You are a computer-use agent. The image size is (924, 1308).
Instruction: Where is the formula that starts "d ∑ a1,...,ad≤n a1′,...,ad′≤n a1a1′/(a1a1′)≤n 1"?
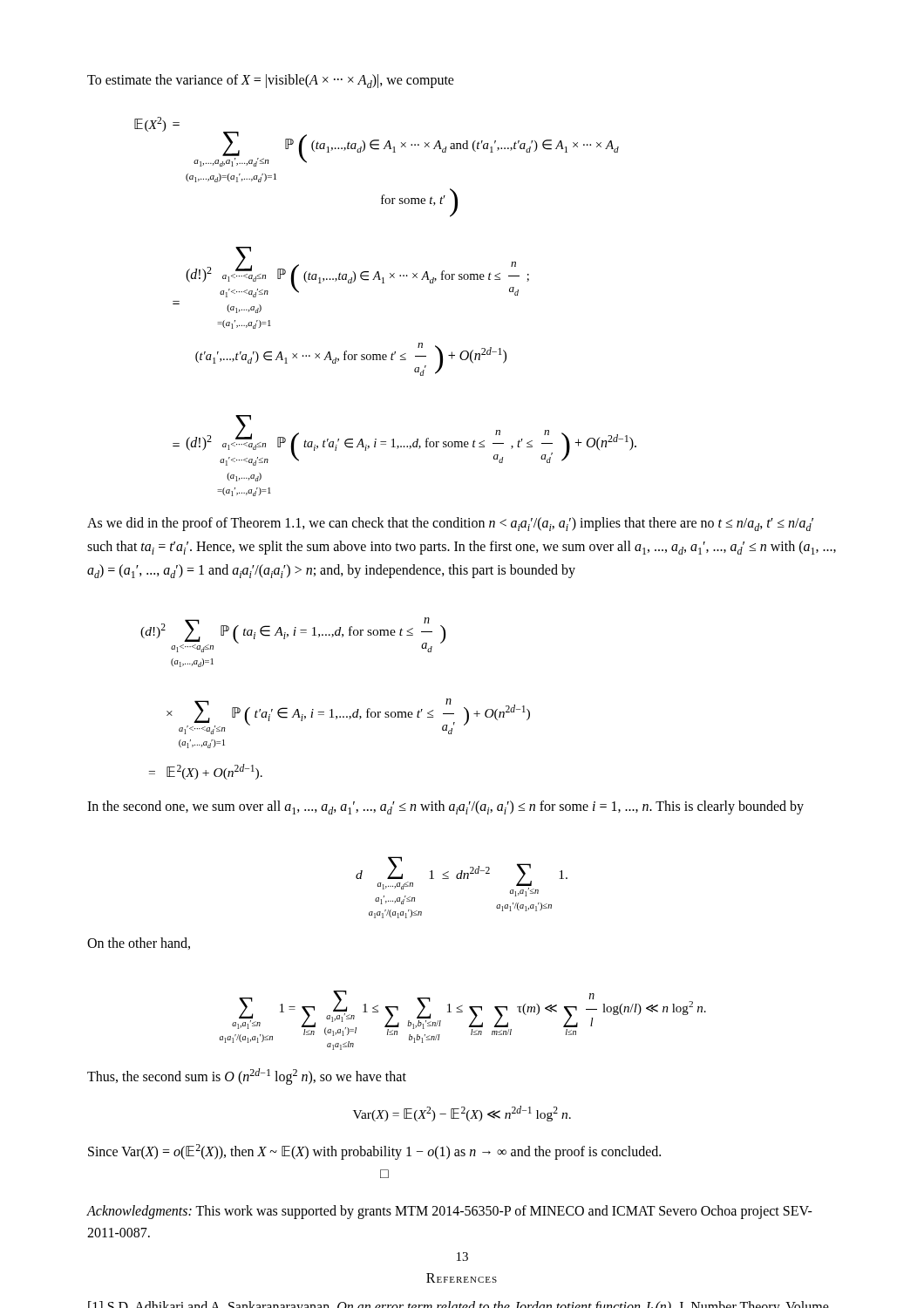(462, 876)
